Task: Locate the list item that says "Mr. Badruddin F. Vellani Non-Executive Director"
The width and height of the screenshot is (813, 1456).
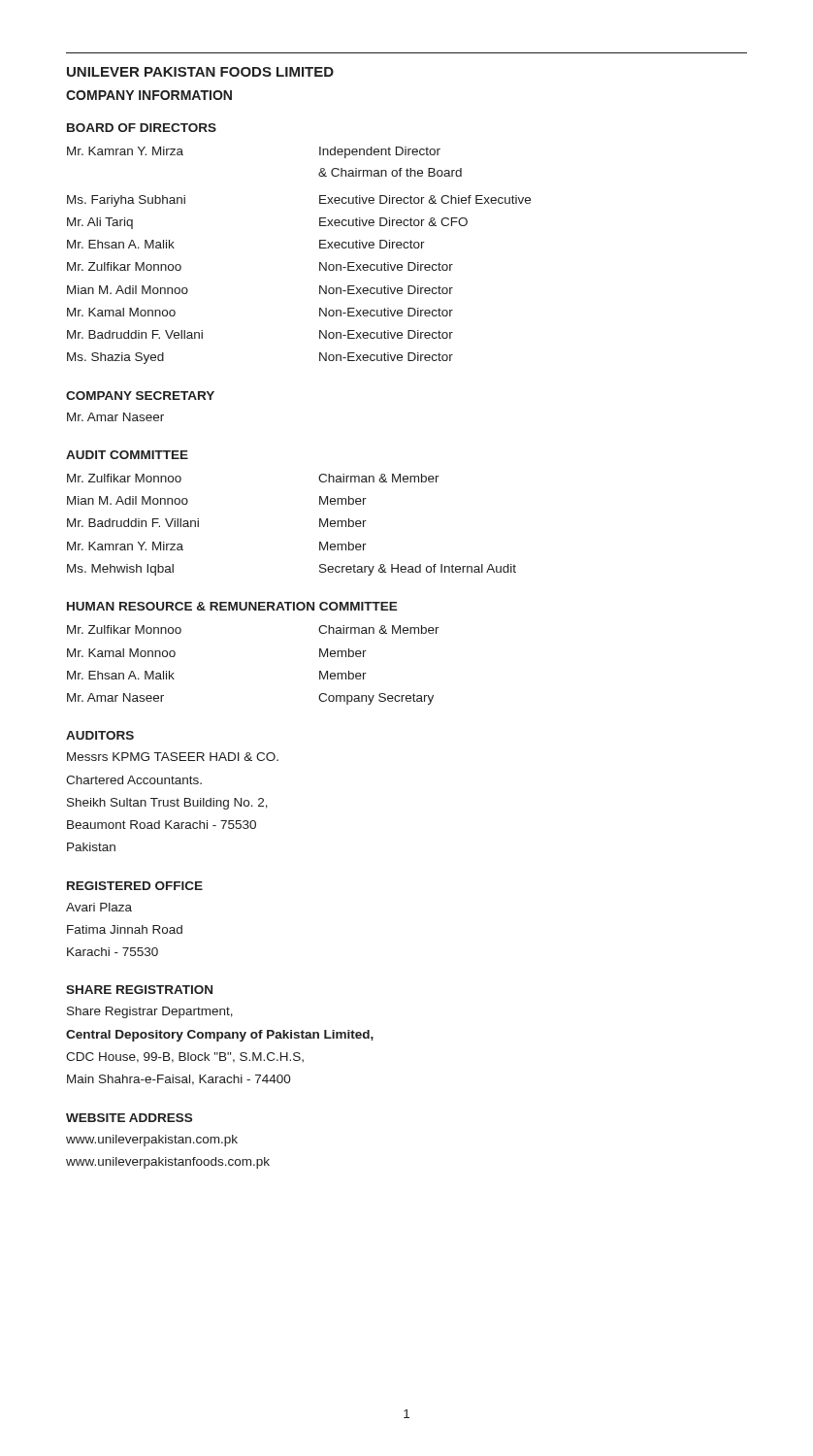Action: click(406, 335)
